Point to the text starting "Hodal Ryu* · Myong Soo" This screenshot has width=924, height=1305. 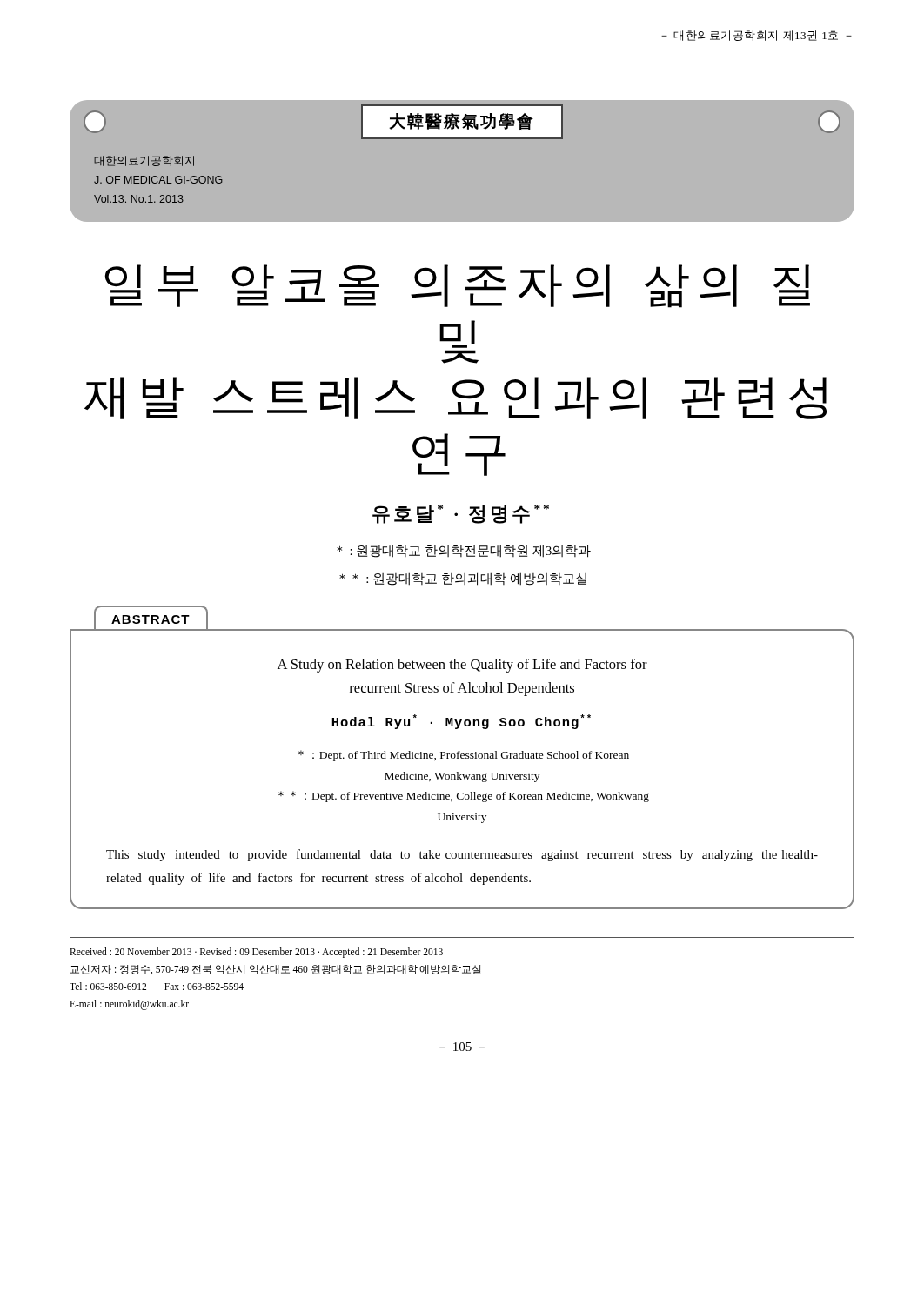coord(462,722)
